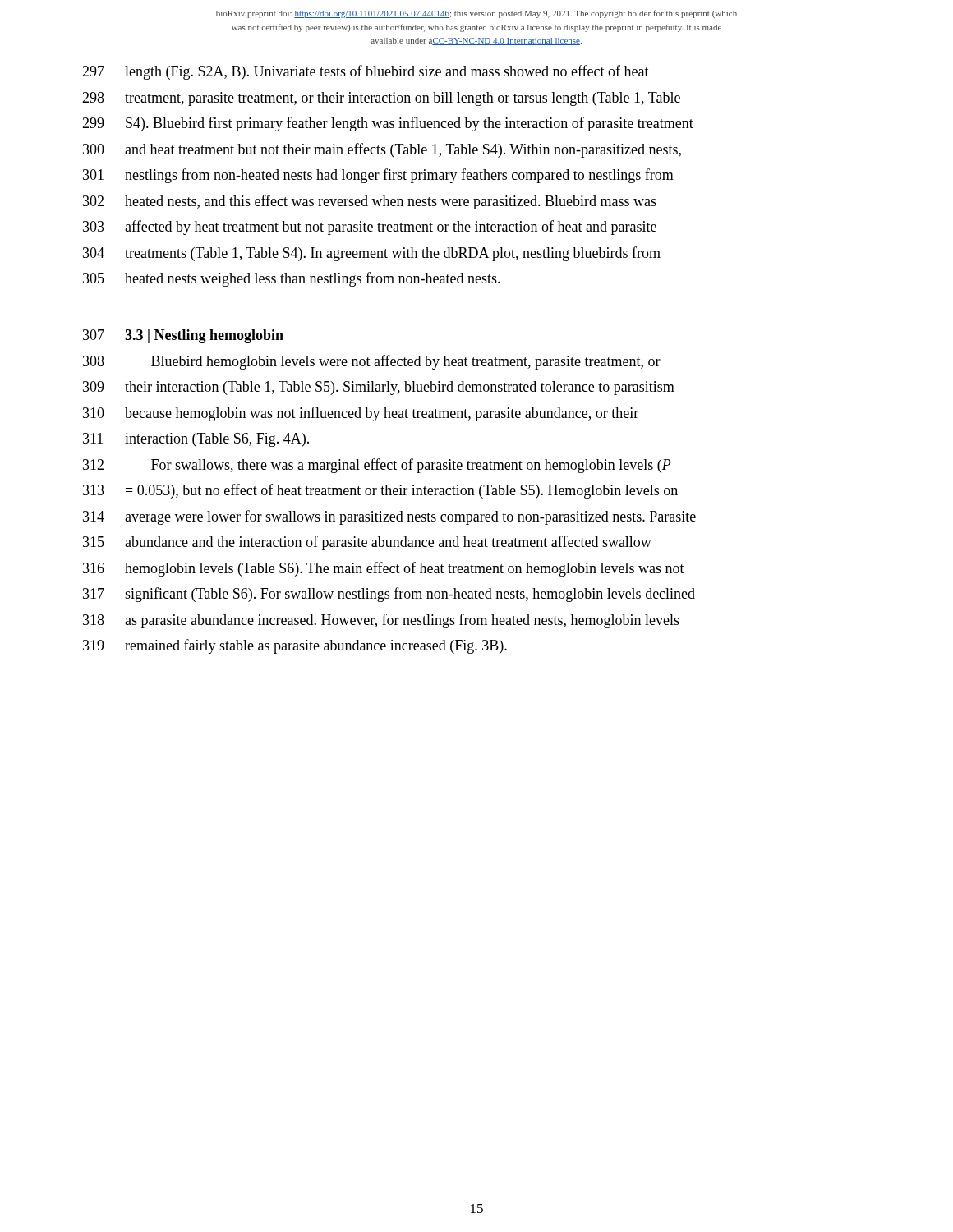Find the block on this page that starts "310 because hemoglobin was not"
Image resolution: width=953 pixels, height=1232 pixels.
coord(485,413)
